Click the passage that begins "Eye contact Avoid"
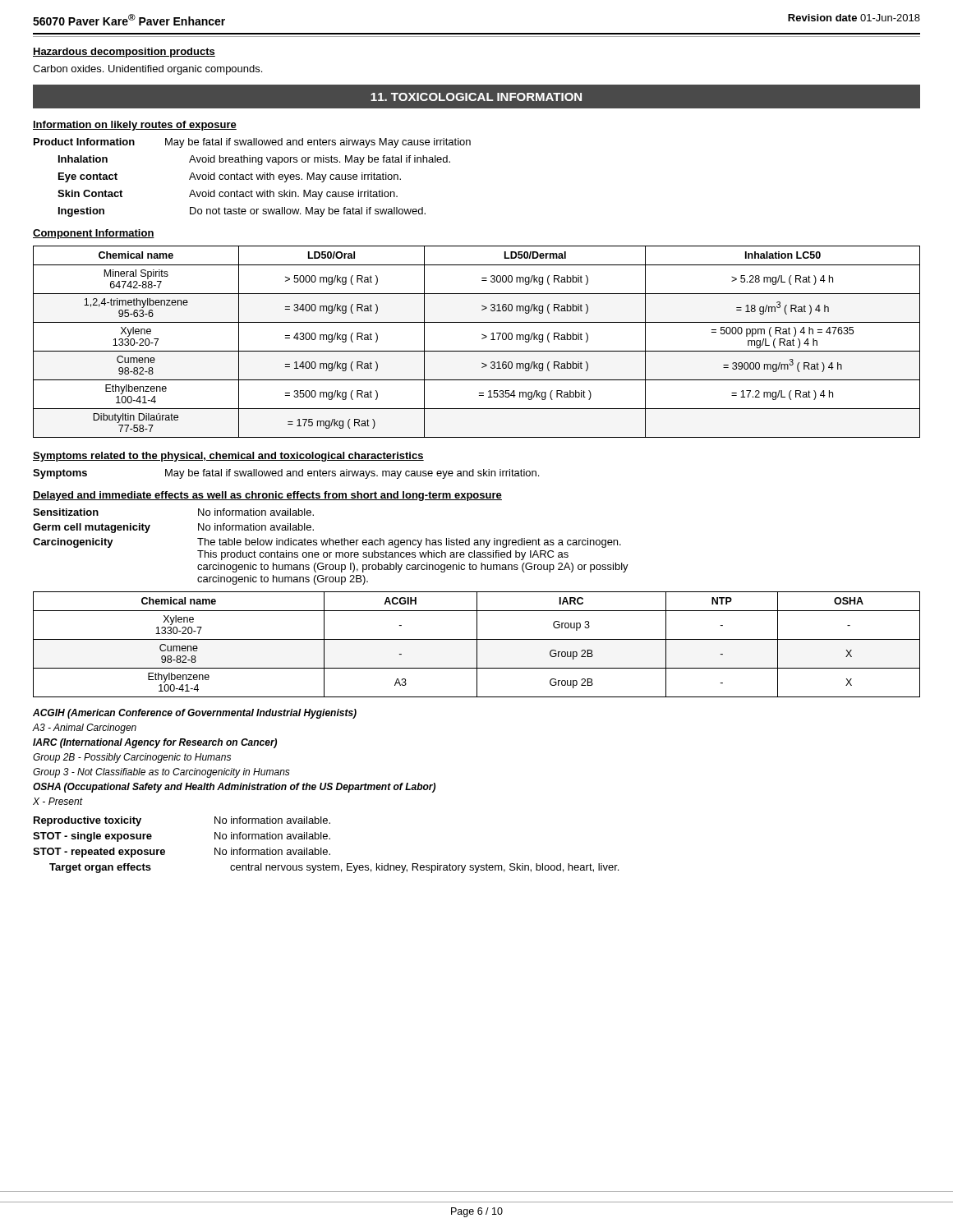The width and height of the screenshot is (953, 1232). point(230,177)
